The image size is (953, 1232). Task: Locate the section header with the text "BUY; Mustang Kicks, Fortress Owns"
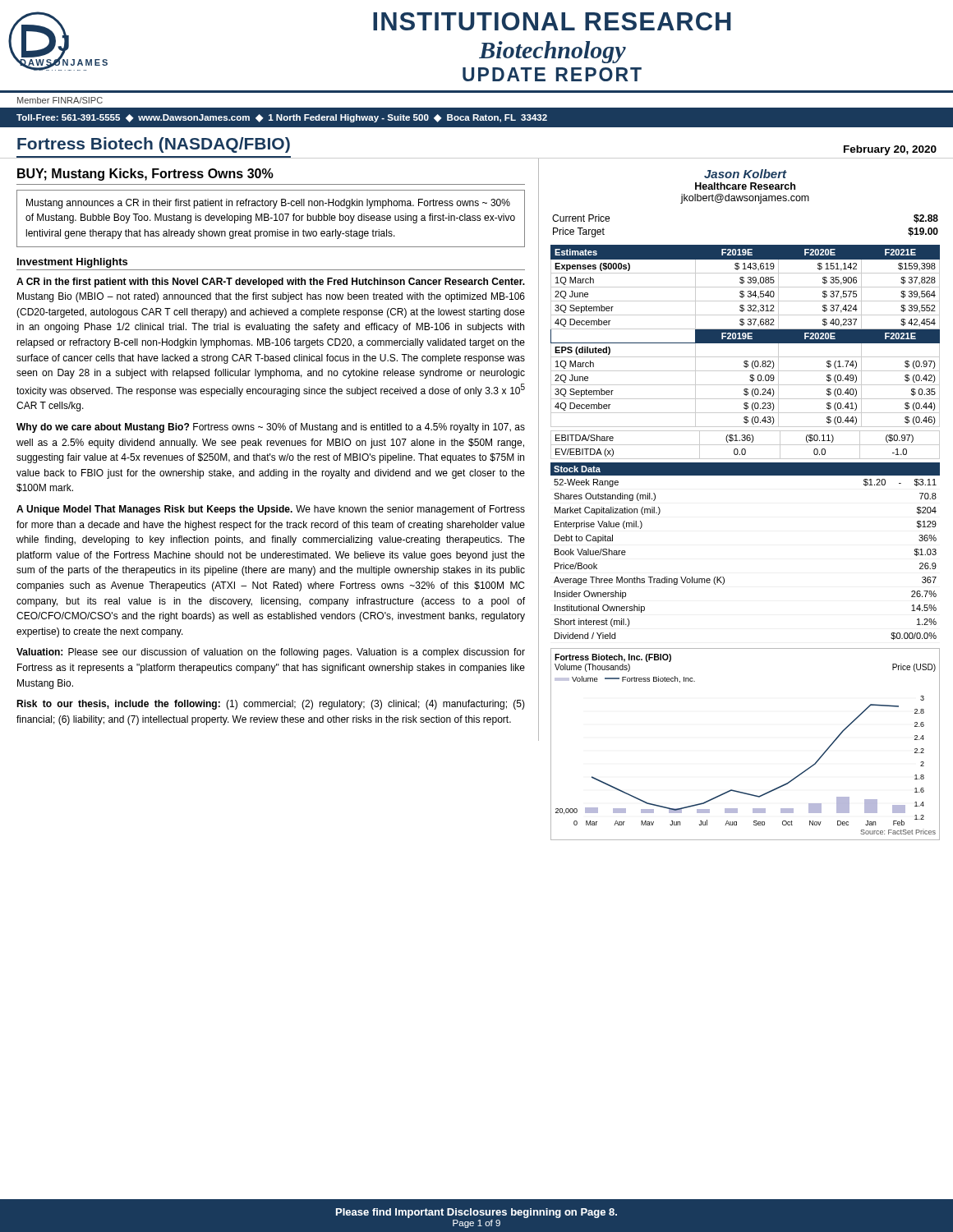[145, 174]
